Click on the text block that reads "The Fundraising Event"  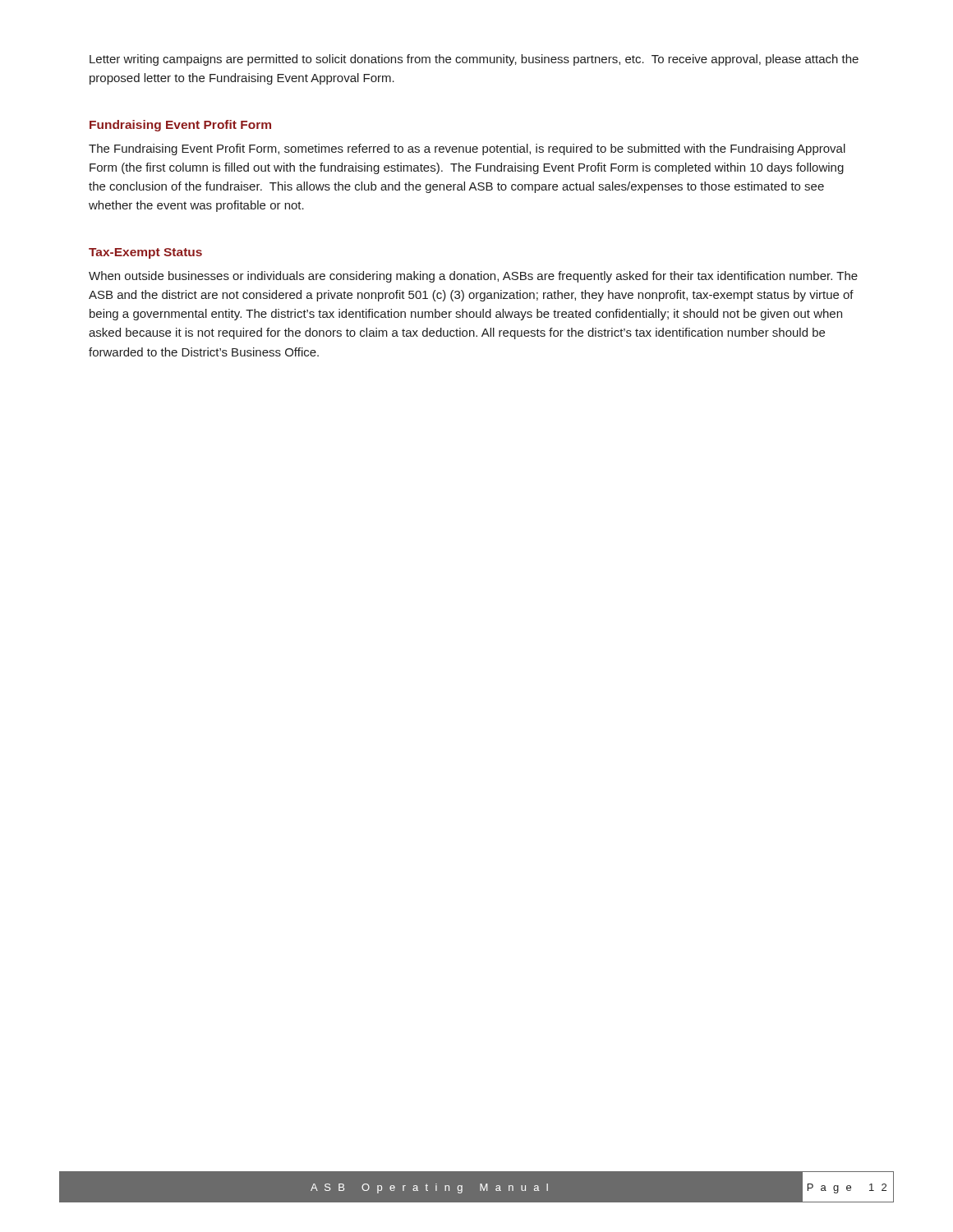(467, 176)
